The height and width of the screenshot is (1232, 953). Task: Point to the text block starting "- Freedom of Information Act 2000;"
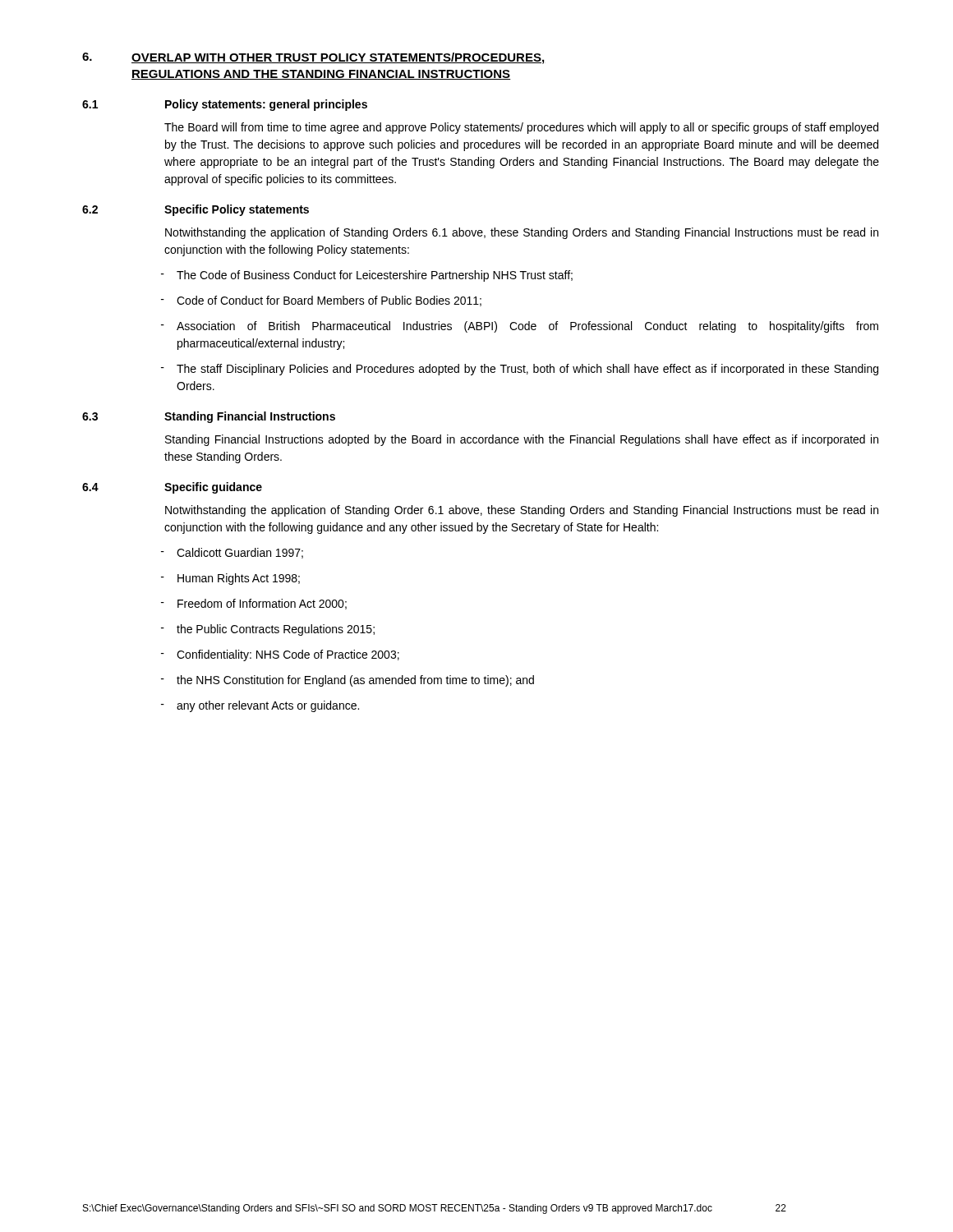[215, 604]
